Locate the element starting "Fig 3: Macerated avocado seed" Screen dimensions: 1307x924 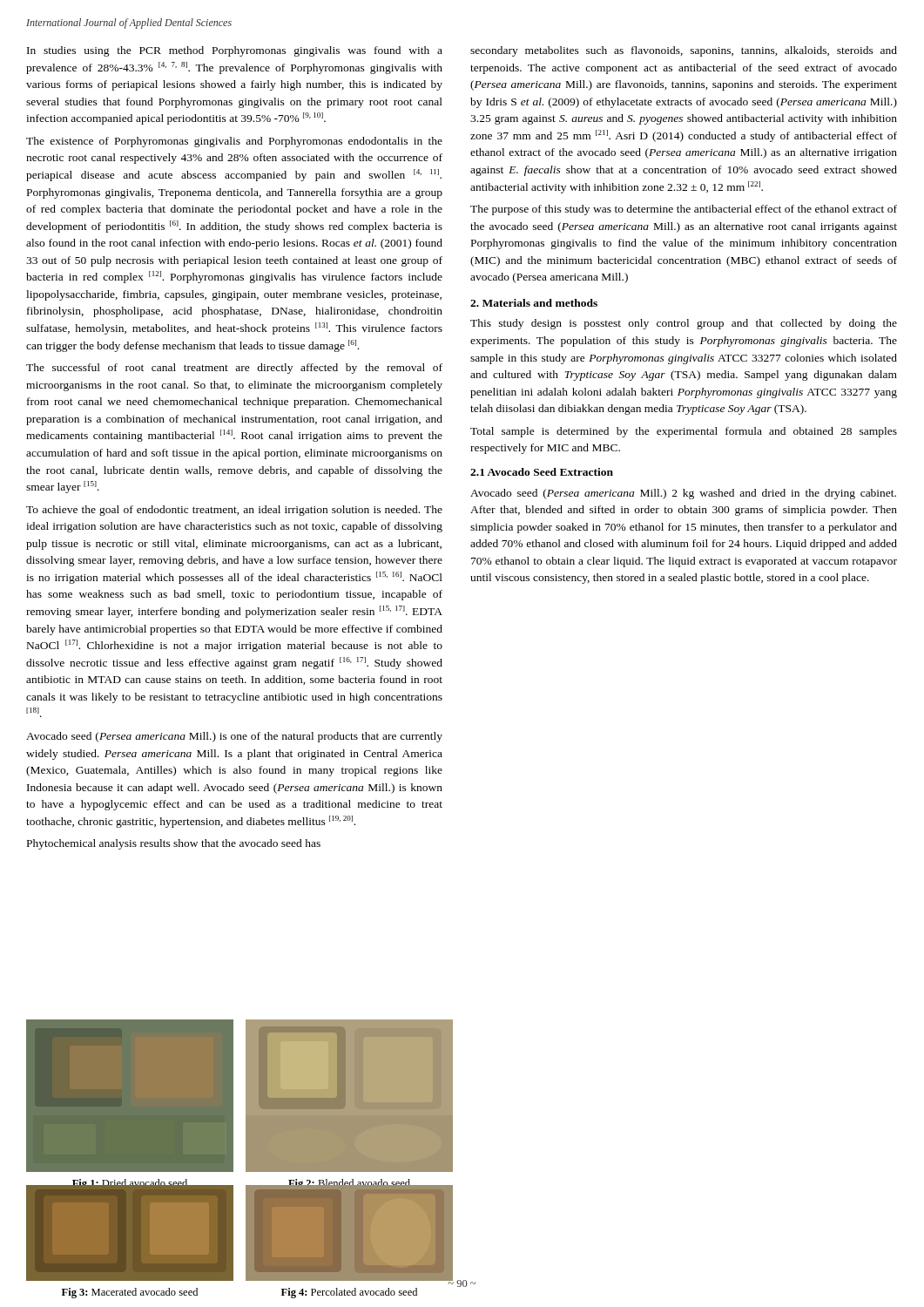[130, 1292]
